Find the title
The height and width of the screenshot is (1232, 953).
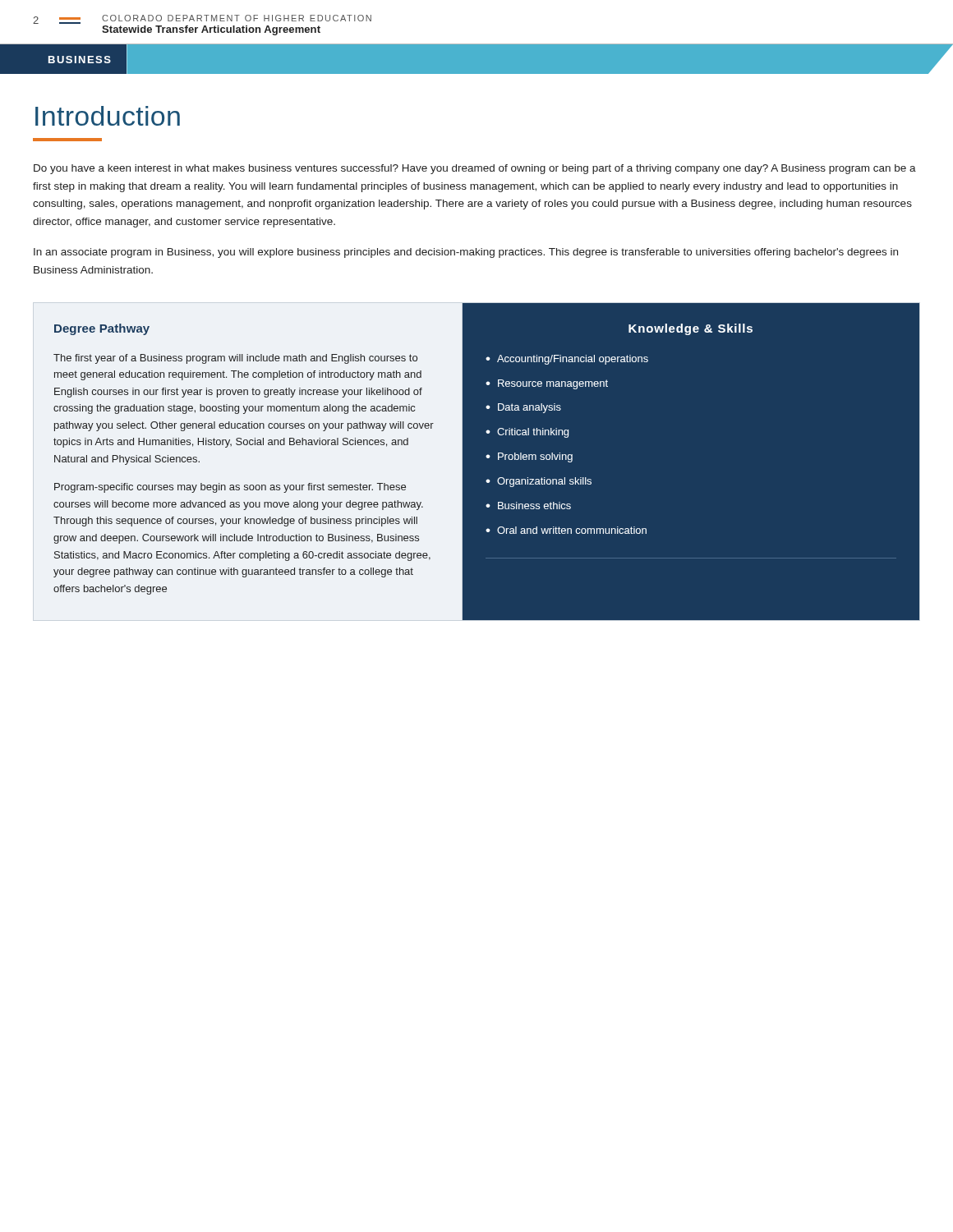point(476,121)
